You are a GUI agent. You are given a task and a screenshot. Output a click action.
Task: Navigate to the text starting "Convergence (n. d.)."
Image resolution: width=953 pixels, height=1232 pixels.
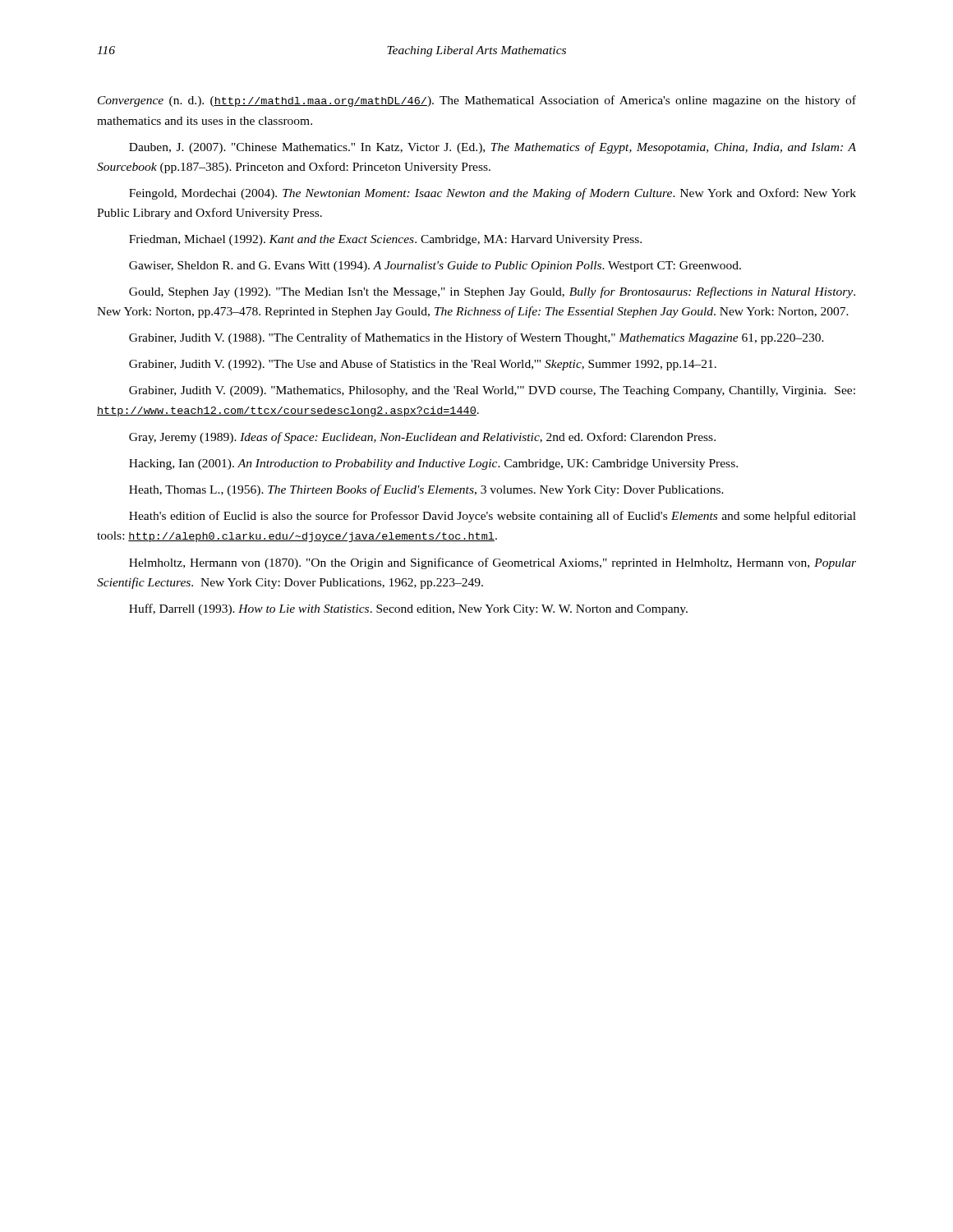(476, 110)
